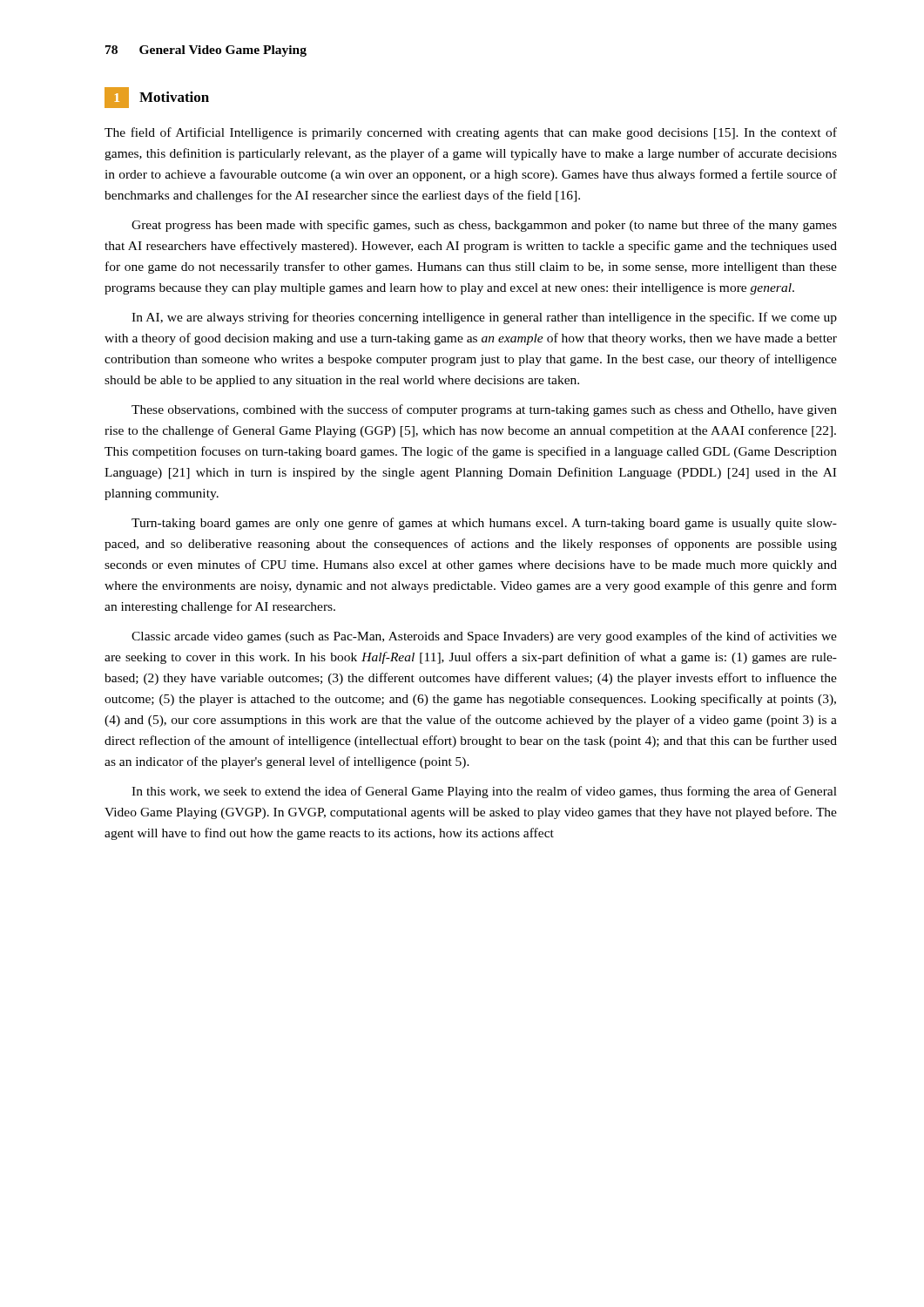Find the block starting "In AI, we are always striving for"
924x1307 pixels.
click(x=471, y=348)
